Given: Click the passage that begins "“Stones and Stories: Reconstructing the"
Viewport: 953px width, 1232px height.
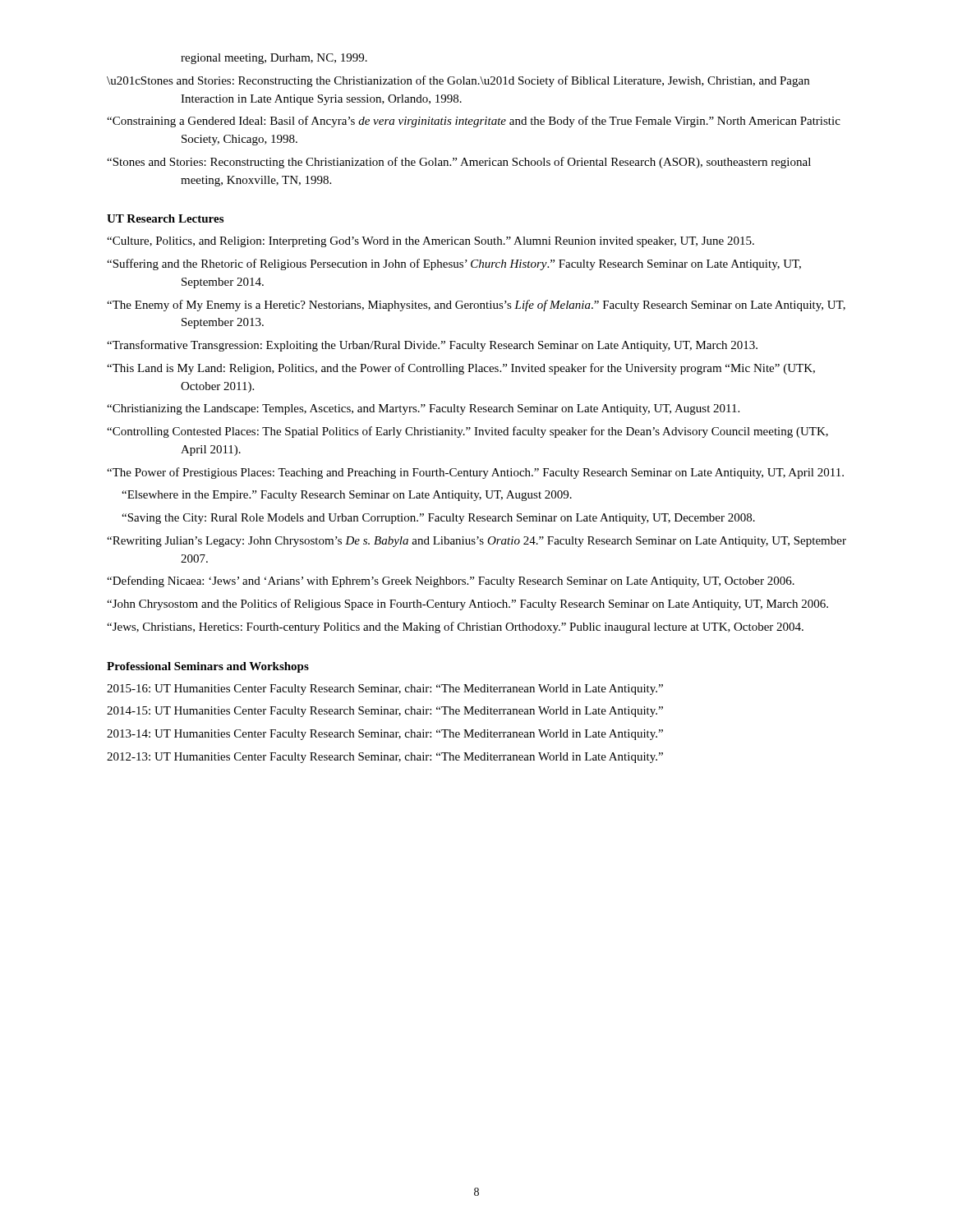Looking at the screenshot, I should coord(481,171).
